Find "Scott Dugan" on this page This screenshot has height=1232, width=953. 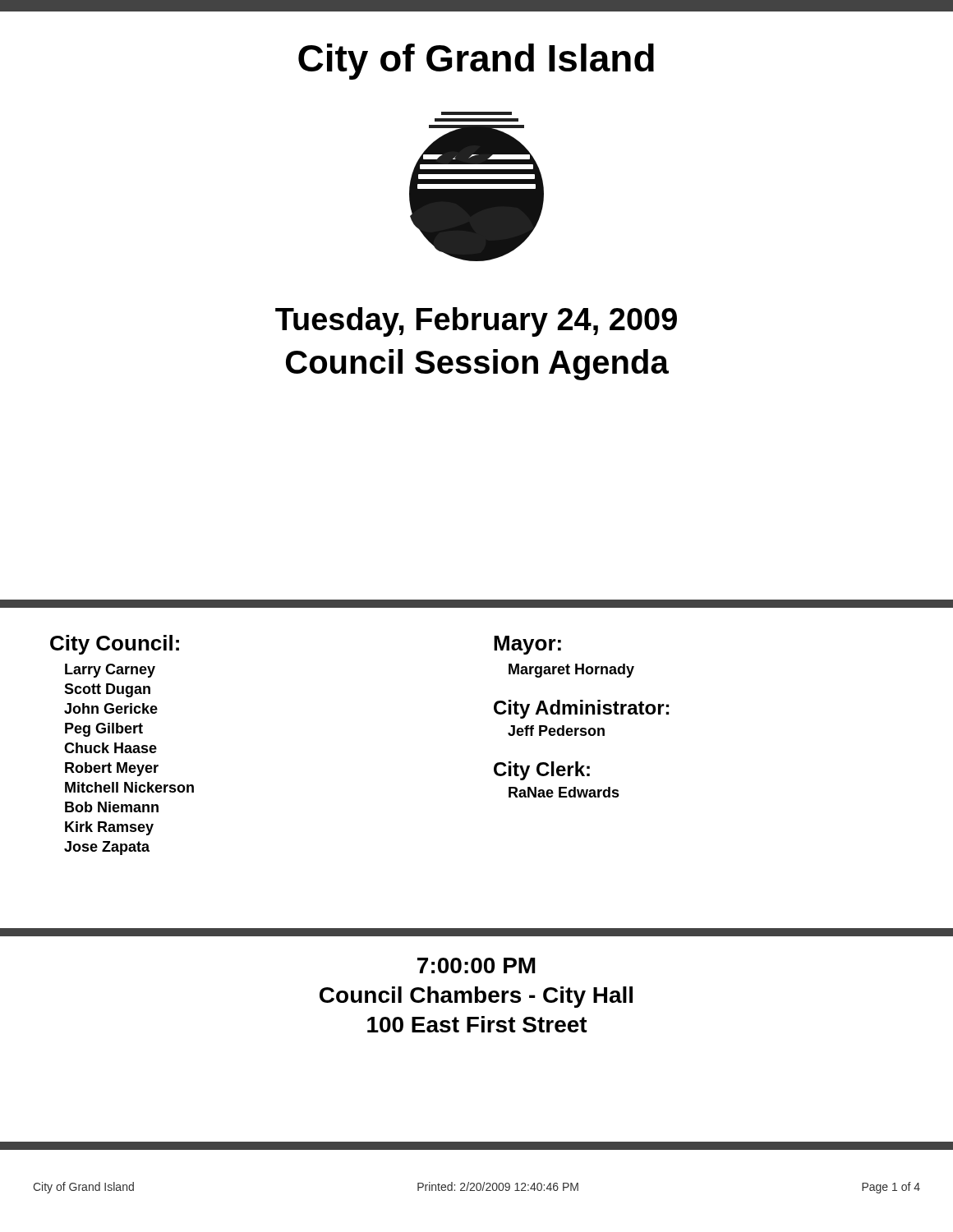[x=108, y=689]
